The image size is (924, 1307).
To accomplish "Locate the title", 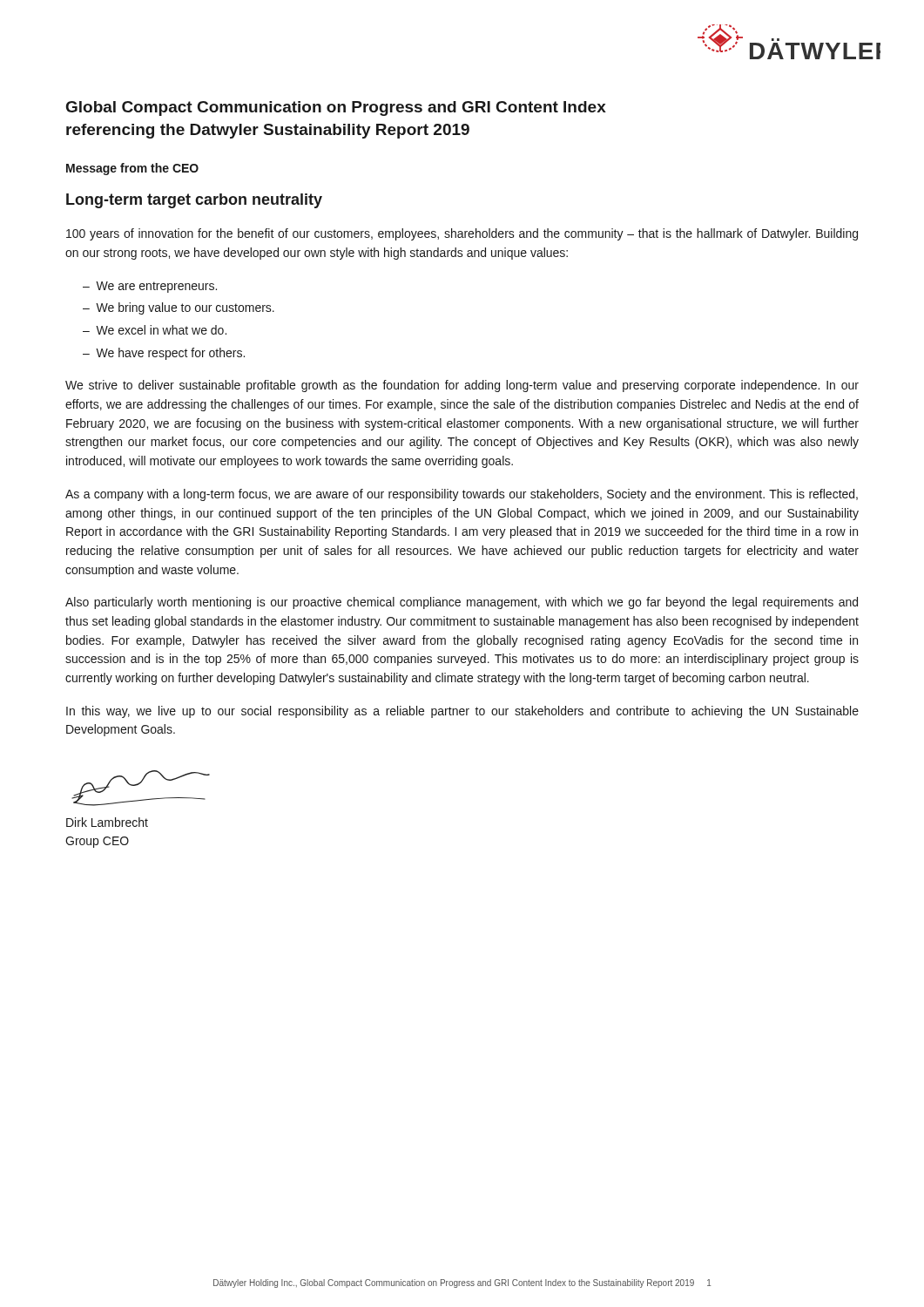I will [336, 118].
